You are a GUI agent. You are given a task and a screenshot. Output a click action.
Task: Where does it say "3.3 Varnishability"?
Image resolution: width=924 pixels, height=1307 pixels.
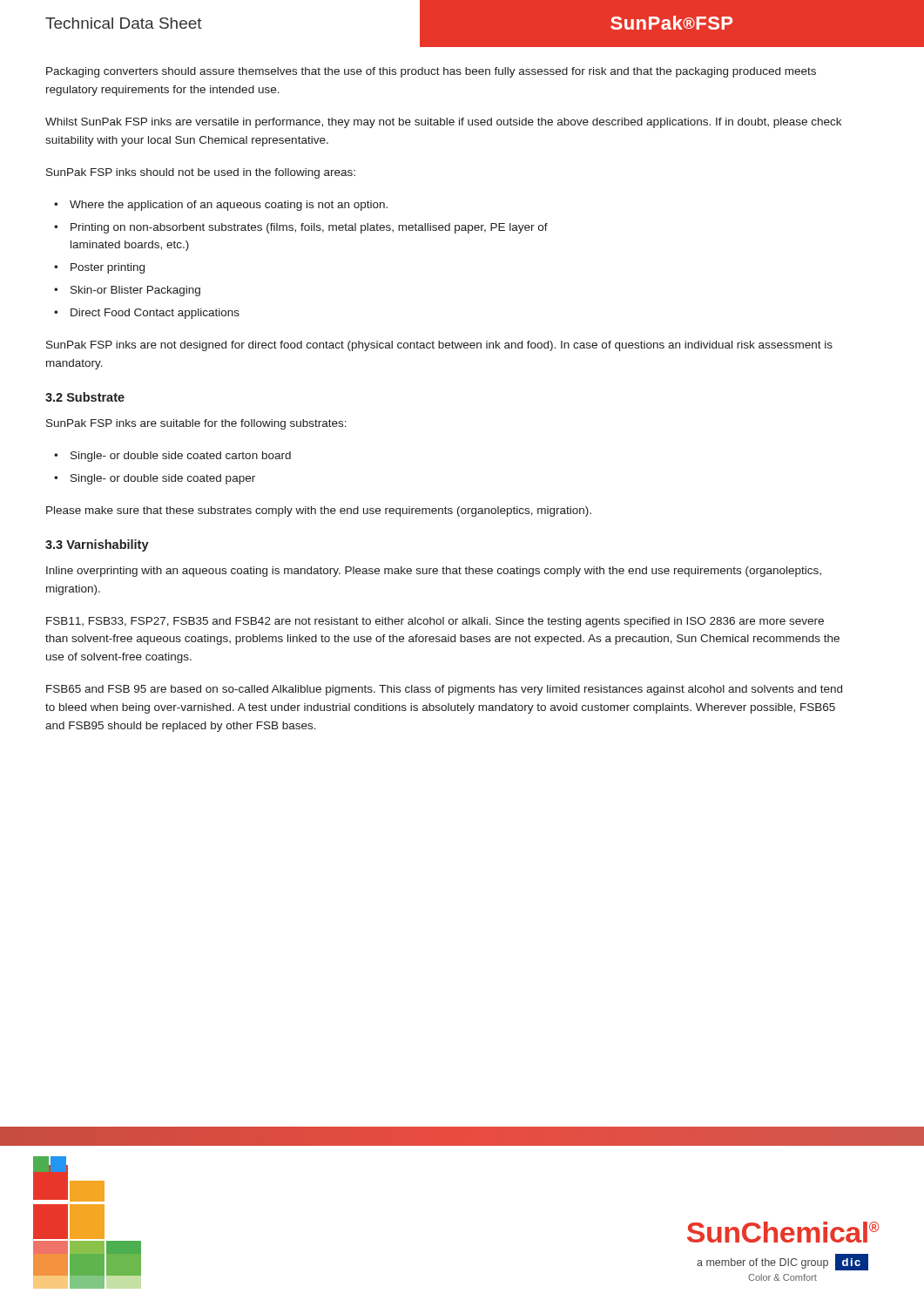[x=97, y=544]
